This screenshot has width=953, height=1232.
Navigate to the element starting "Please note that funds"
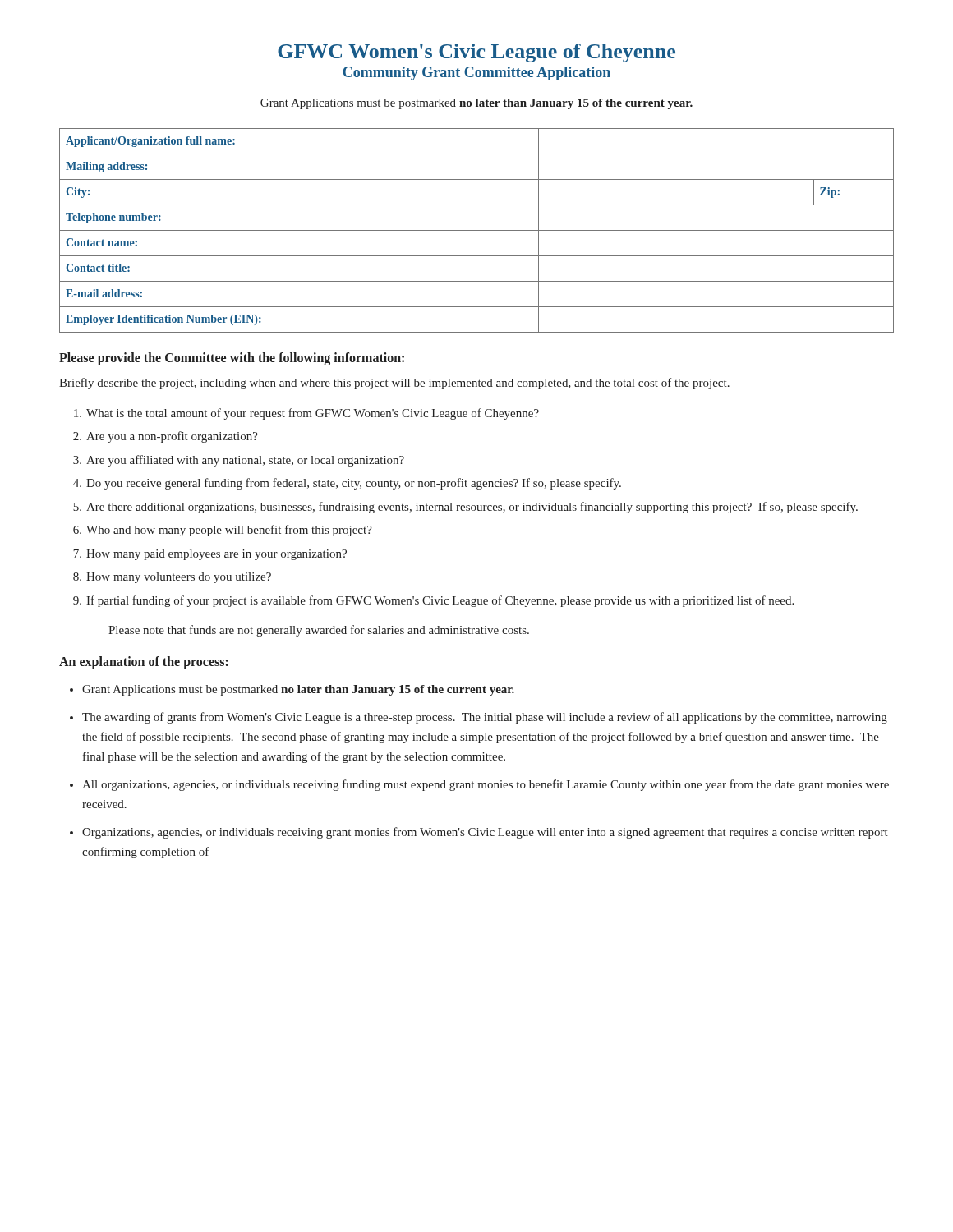pyautogui.click(x=319, y=630)
